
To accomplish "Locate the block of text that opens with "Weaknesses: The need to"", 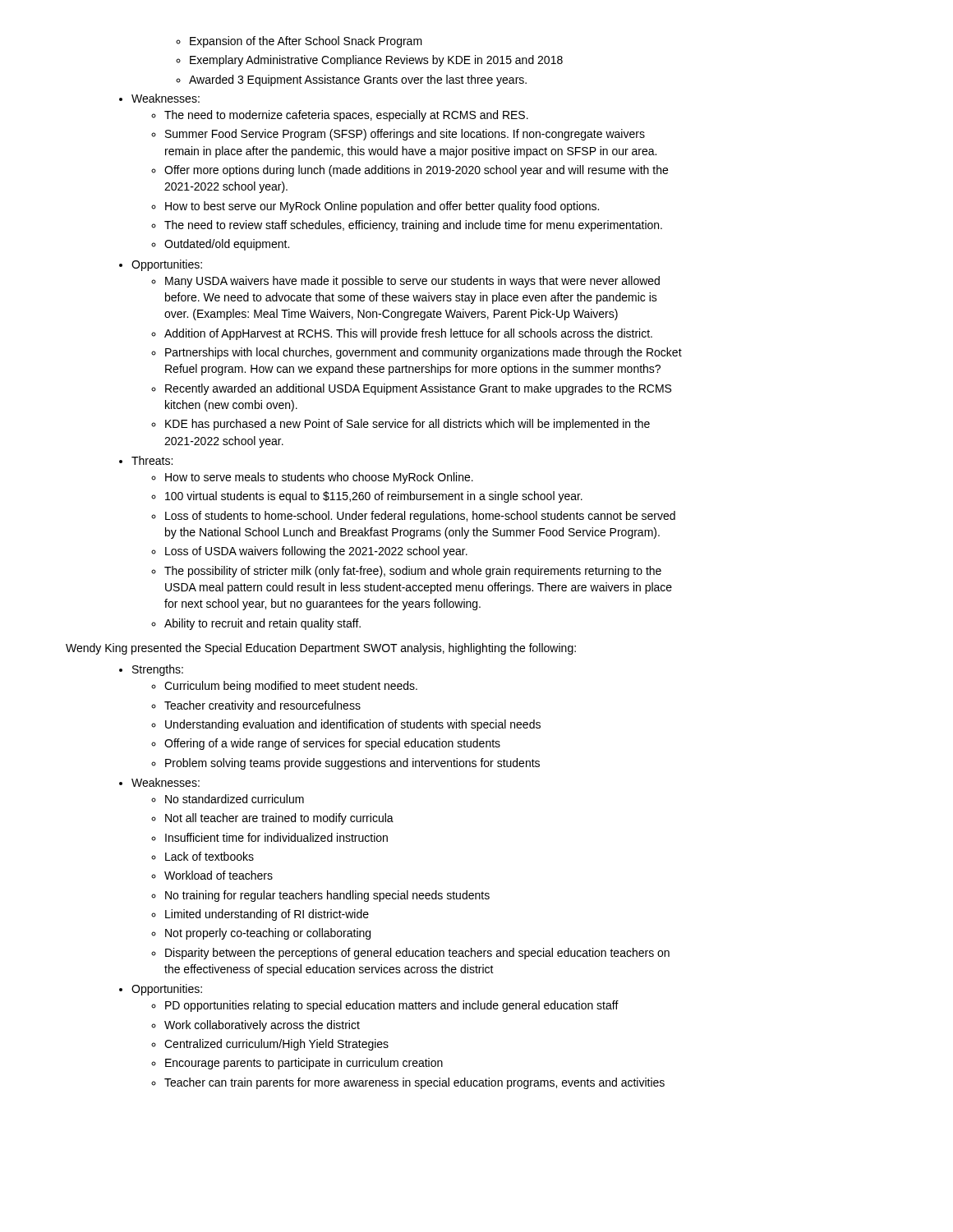I will 476,171.
